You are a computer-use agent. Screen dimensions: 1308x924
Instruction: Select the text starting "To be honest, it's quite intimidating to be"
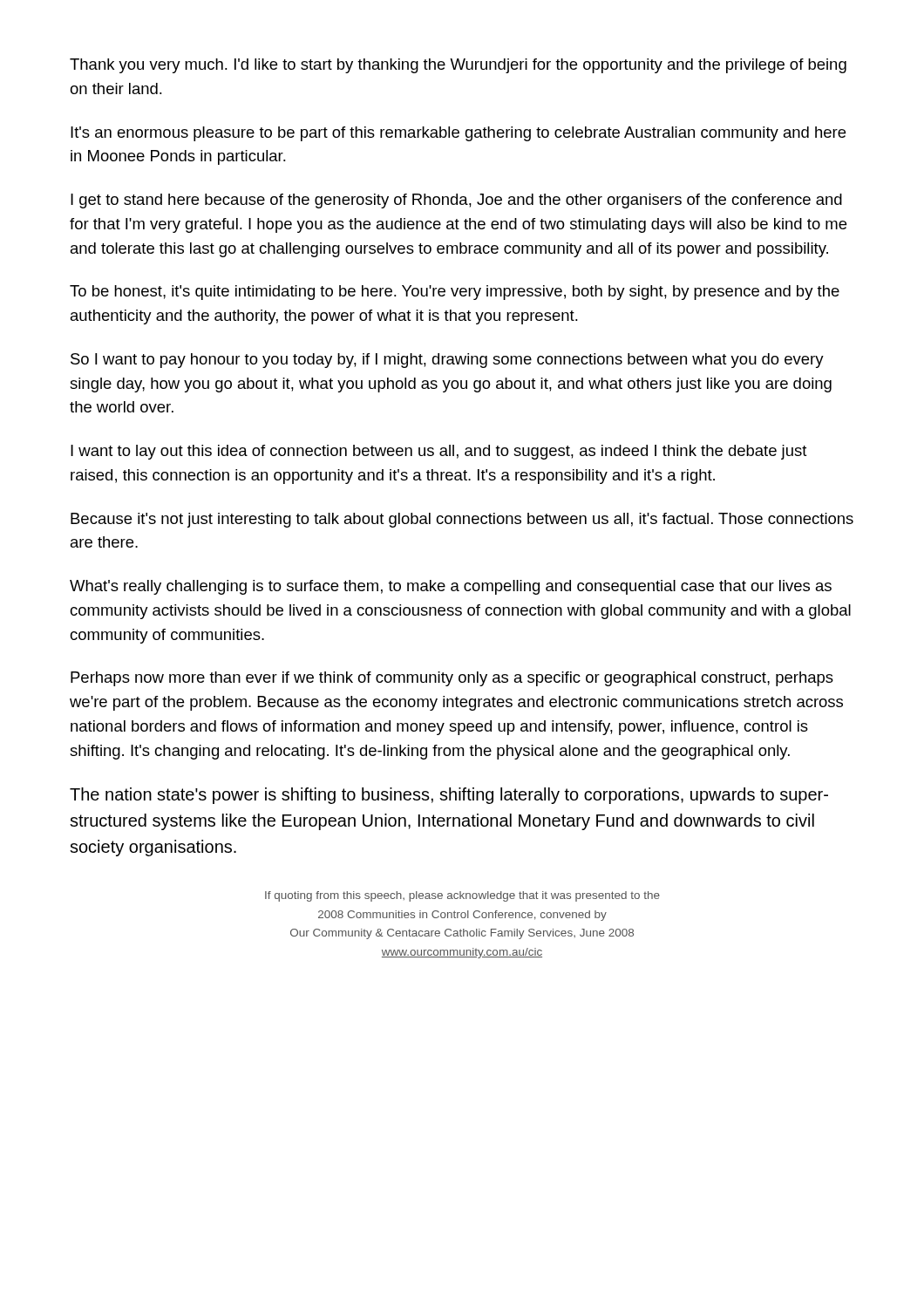tap(455, 303)
